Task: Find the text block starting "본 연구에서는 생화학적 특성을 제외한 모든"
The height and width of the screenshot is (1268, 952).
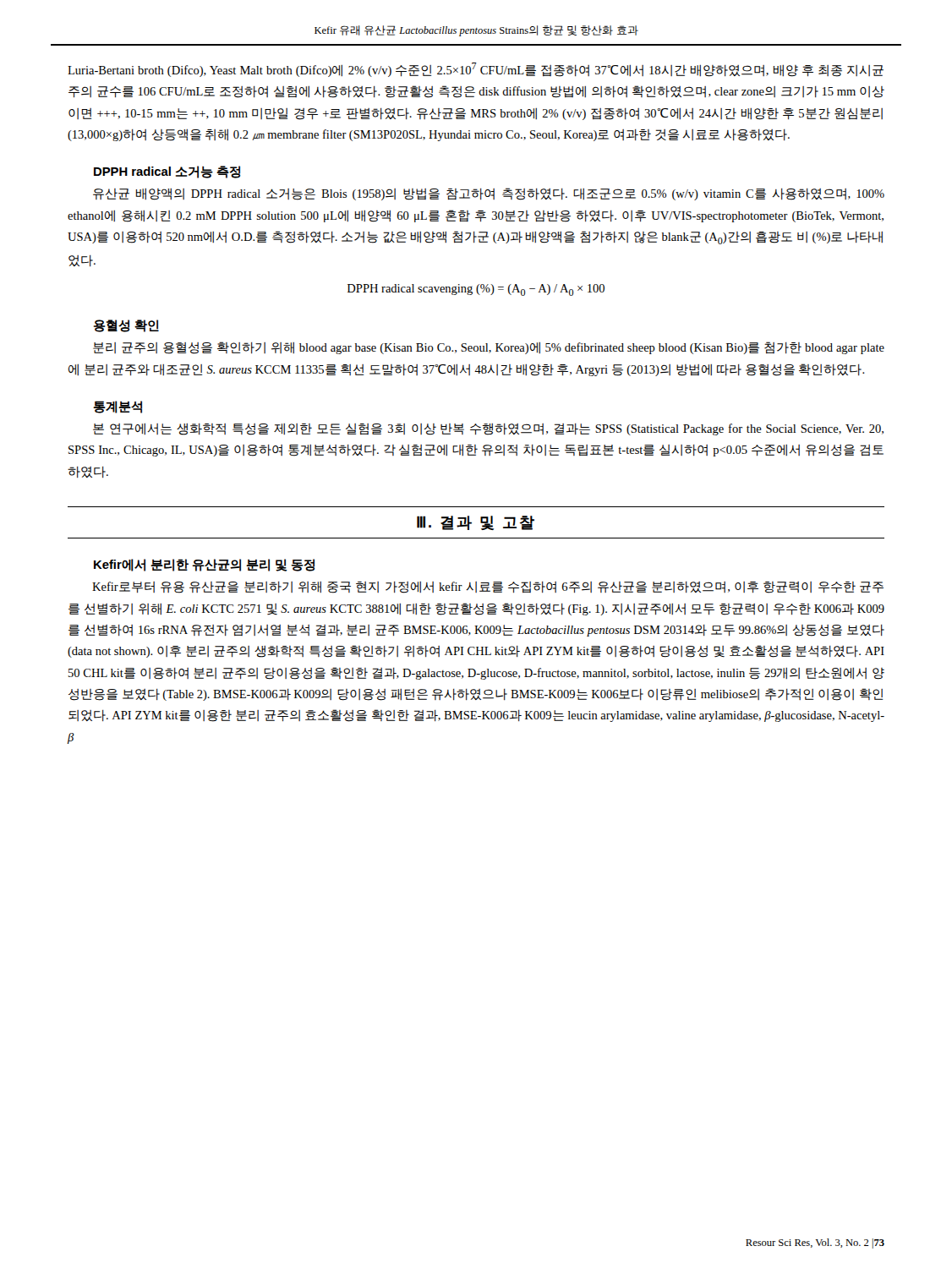Action: 476,450
